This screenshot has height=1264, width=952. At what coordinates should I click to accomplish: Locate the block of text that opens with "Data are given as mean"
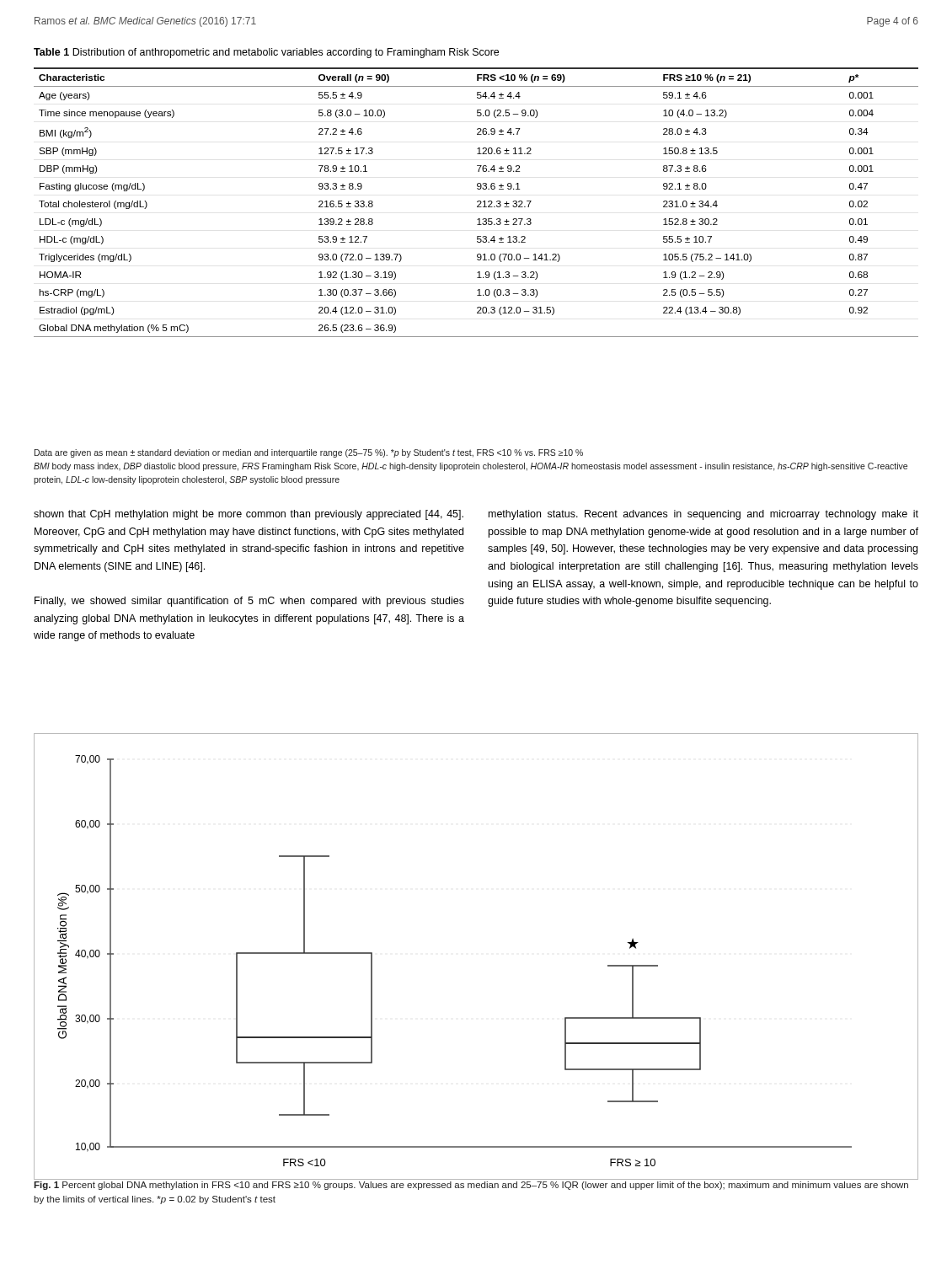471,466
